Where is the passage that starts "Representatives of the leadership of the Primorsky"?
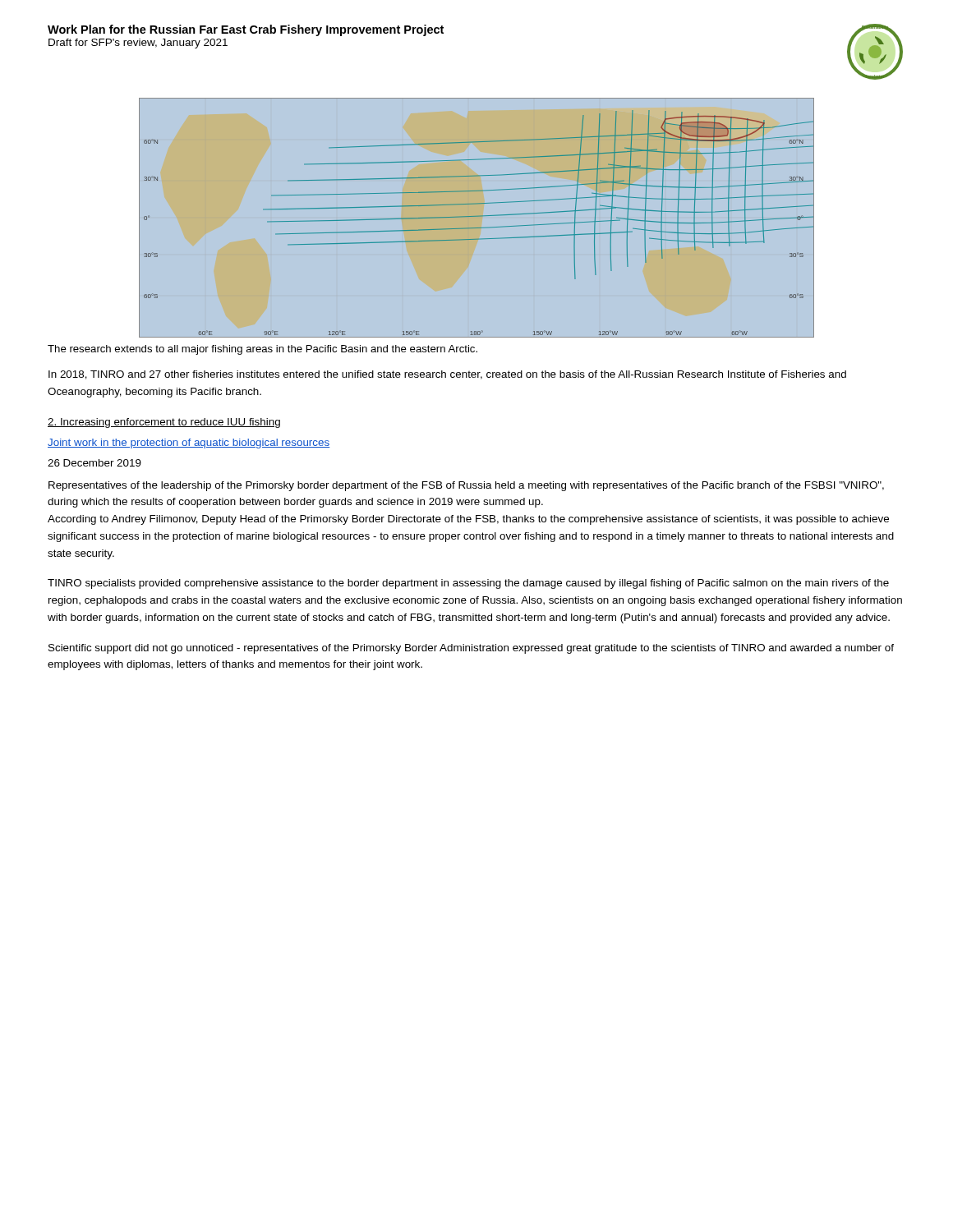This screenshot has width=953, height=1232. tap(471, 519)
